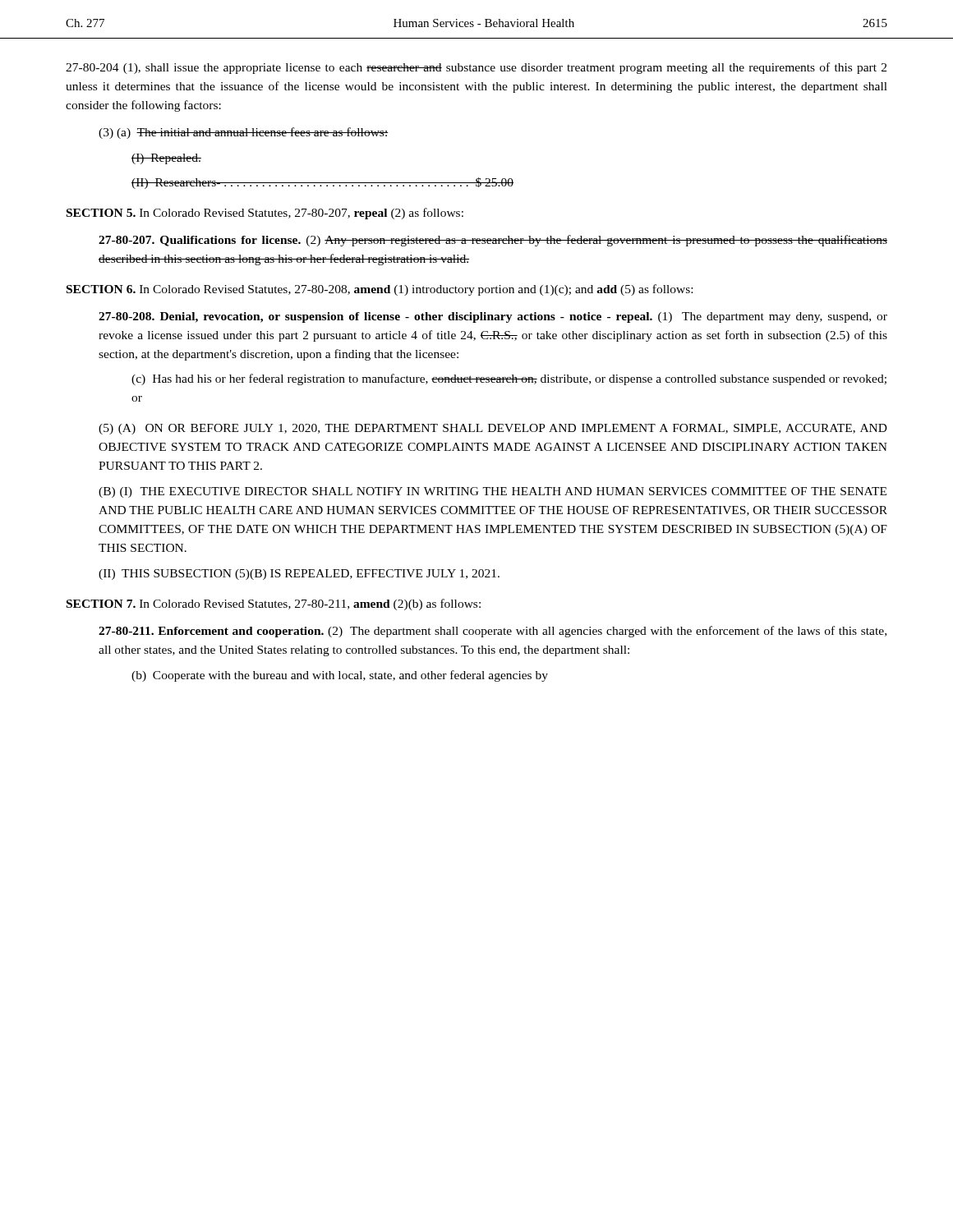
Task: Navigate to the block starting "SECTION 5. In Colorado"
Action: click(265, 212)
